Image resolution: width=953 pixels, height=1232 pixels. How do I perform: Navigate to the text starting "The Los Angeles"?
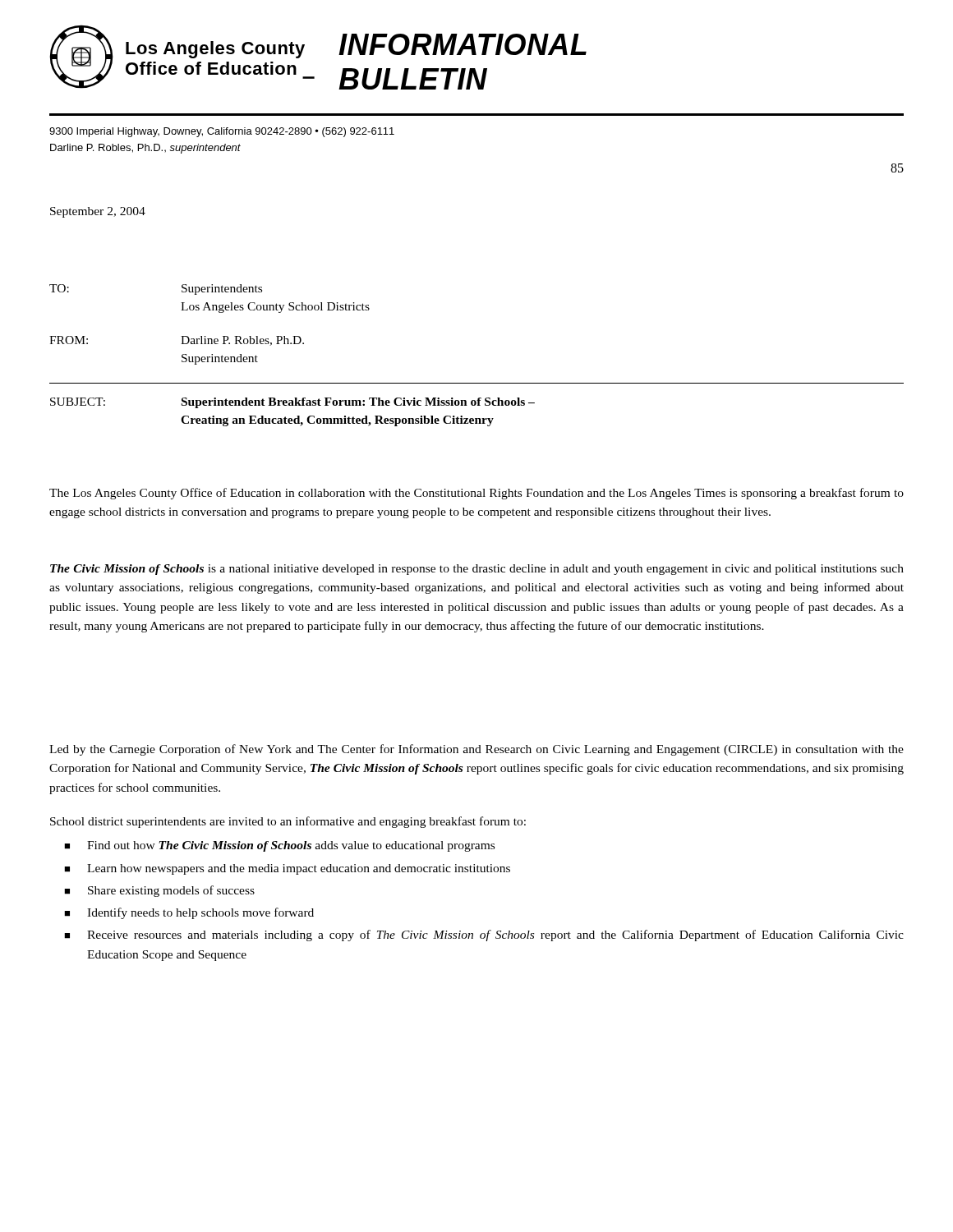click(476, 502)
